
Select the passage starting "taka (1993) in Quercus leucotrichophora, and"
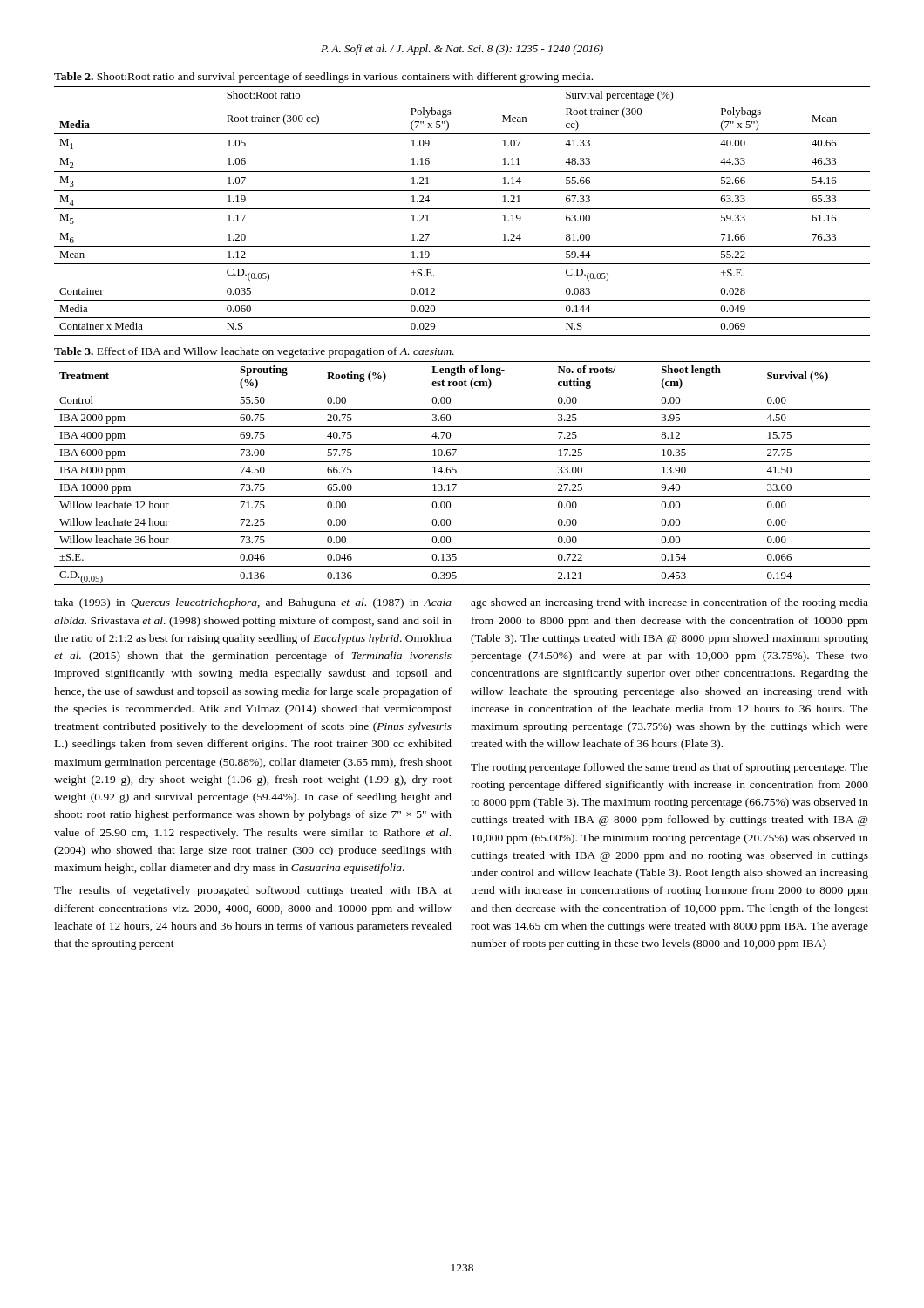click(x=253, y=773)
